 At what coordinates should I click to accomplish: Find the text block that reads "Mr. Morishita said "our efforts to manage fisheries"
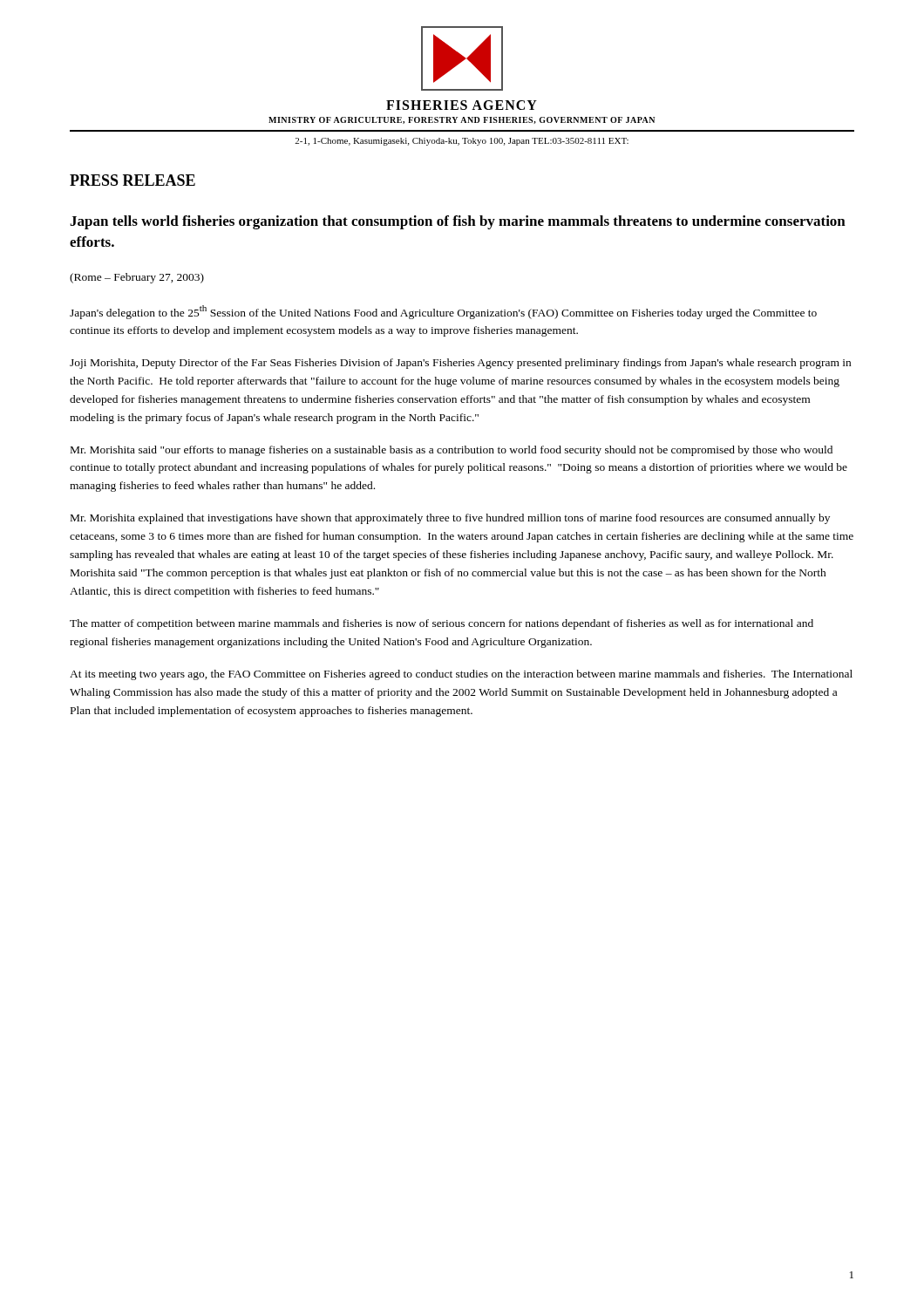[459, 467]
